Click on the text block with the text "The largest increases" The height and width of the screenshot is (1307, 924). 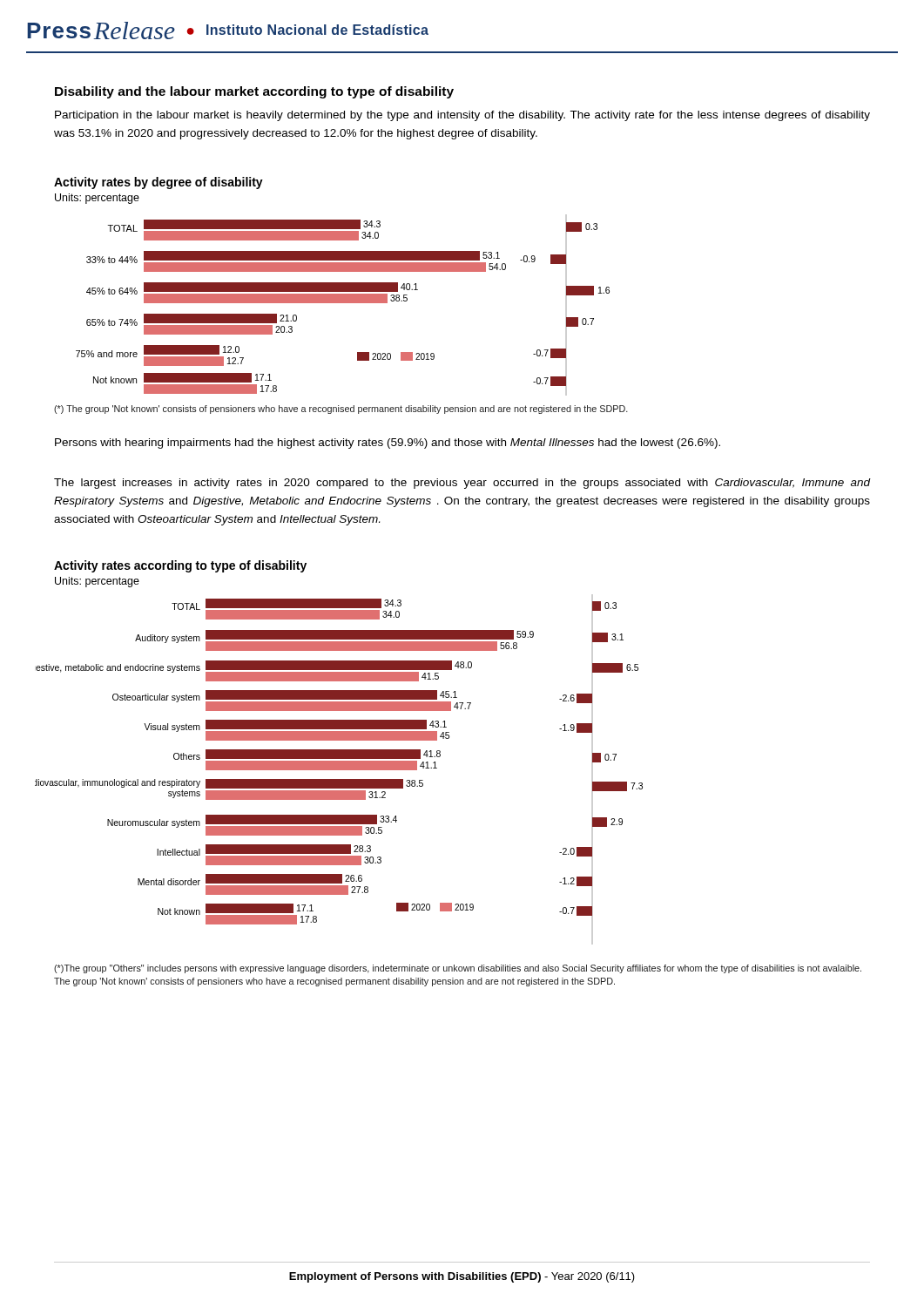point(462,501)
